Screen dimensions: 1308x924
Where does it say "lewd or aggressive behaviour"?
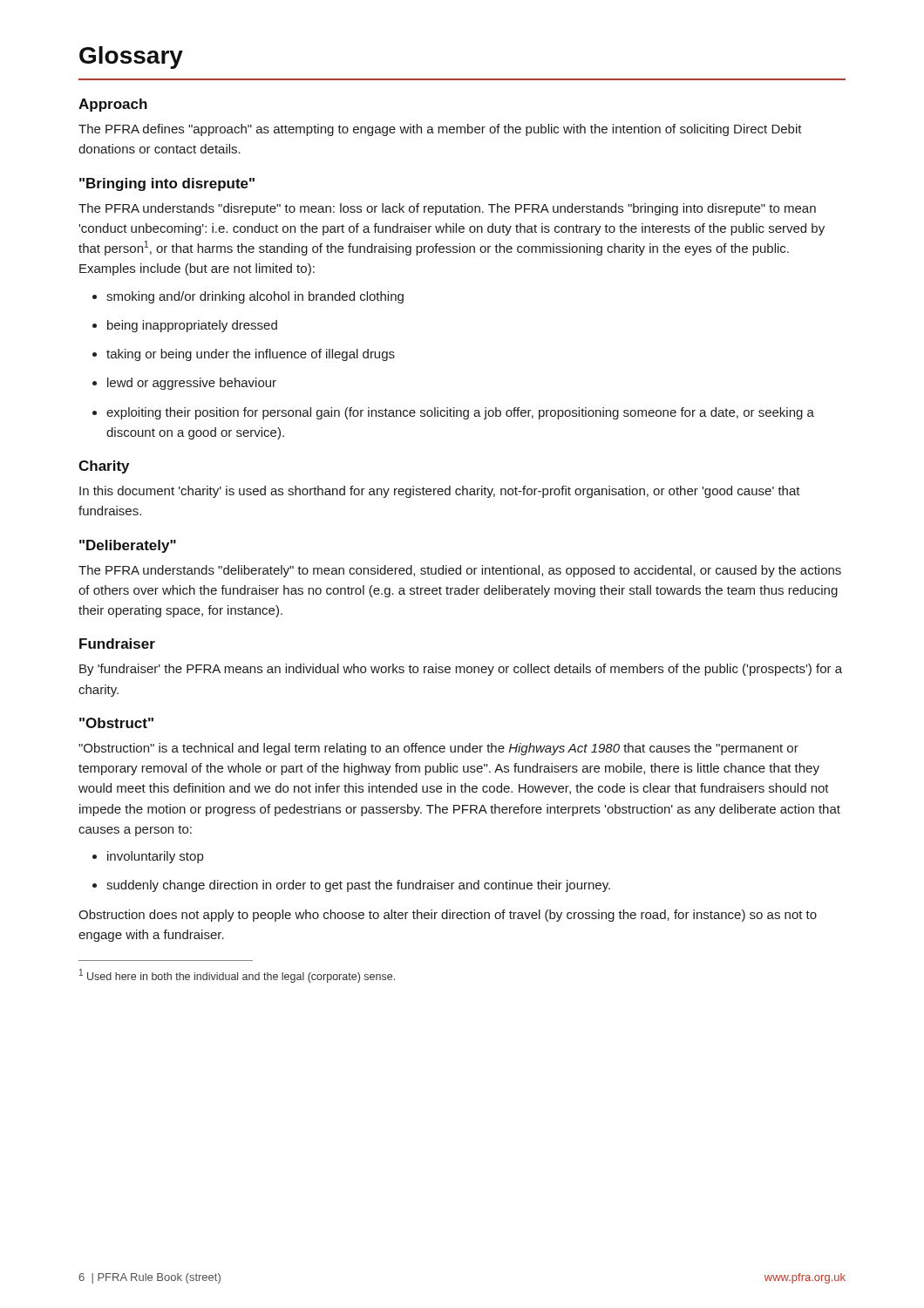coord(184,384)
